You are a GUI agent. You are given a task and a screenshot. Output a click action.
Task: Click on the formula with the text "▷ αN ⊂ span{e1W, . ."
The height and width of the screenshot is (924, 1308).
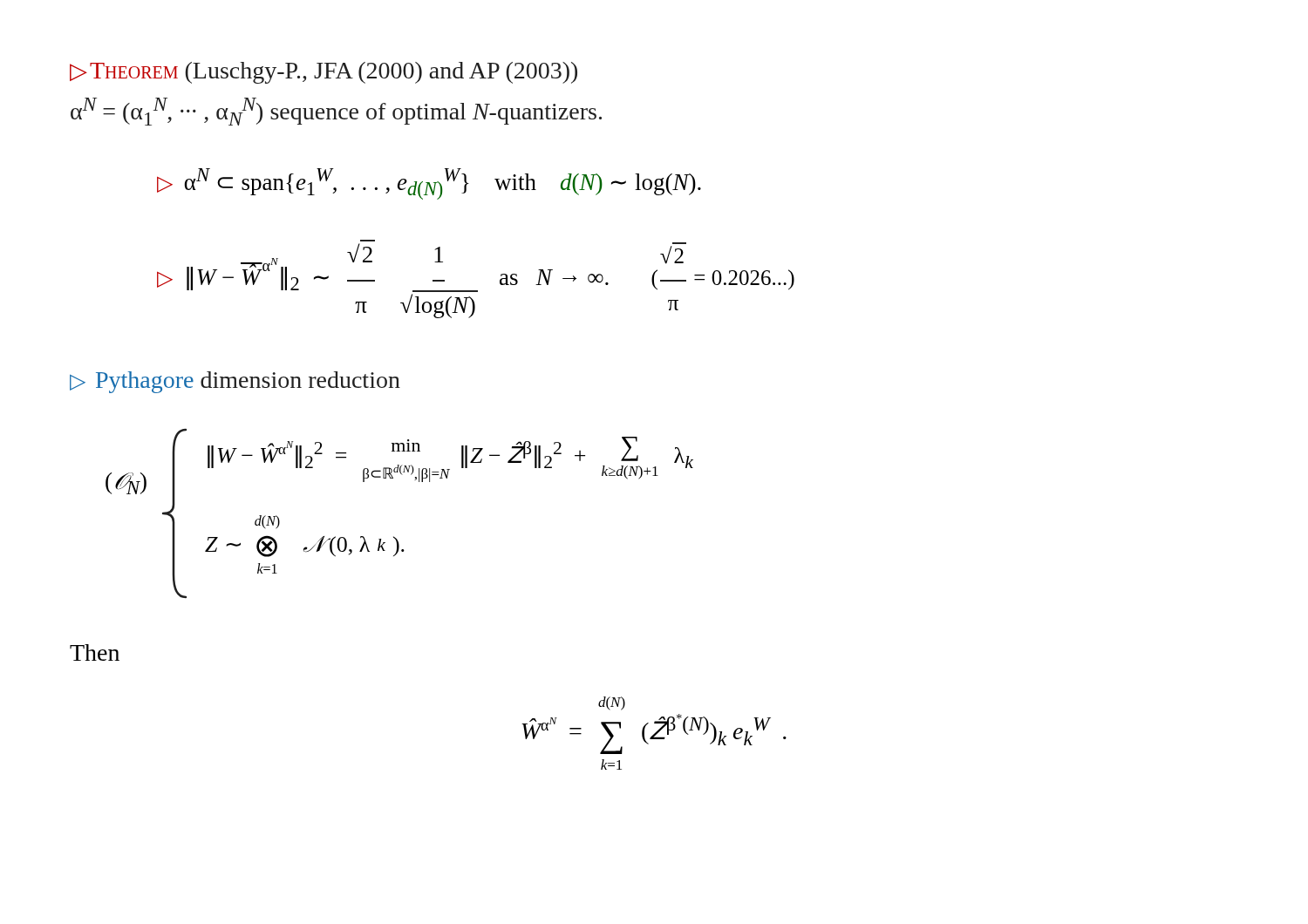click(430, 182)
